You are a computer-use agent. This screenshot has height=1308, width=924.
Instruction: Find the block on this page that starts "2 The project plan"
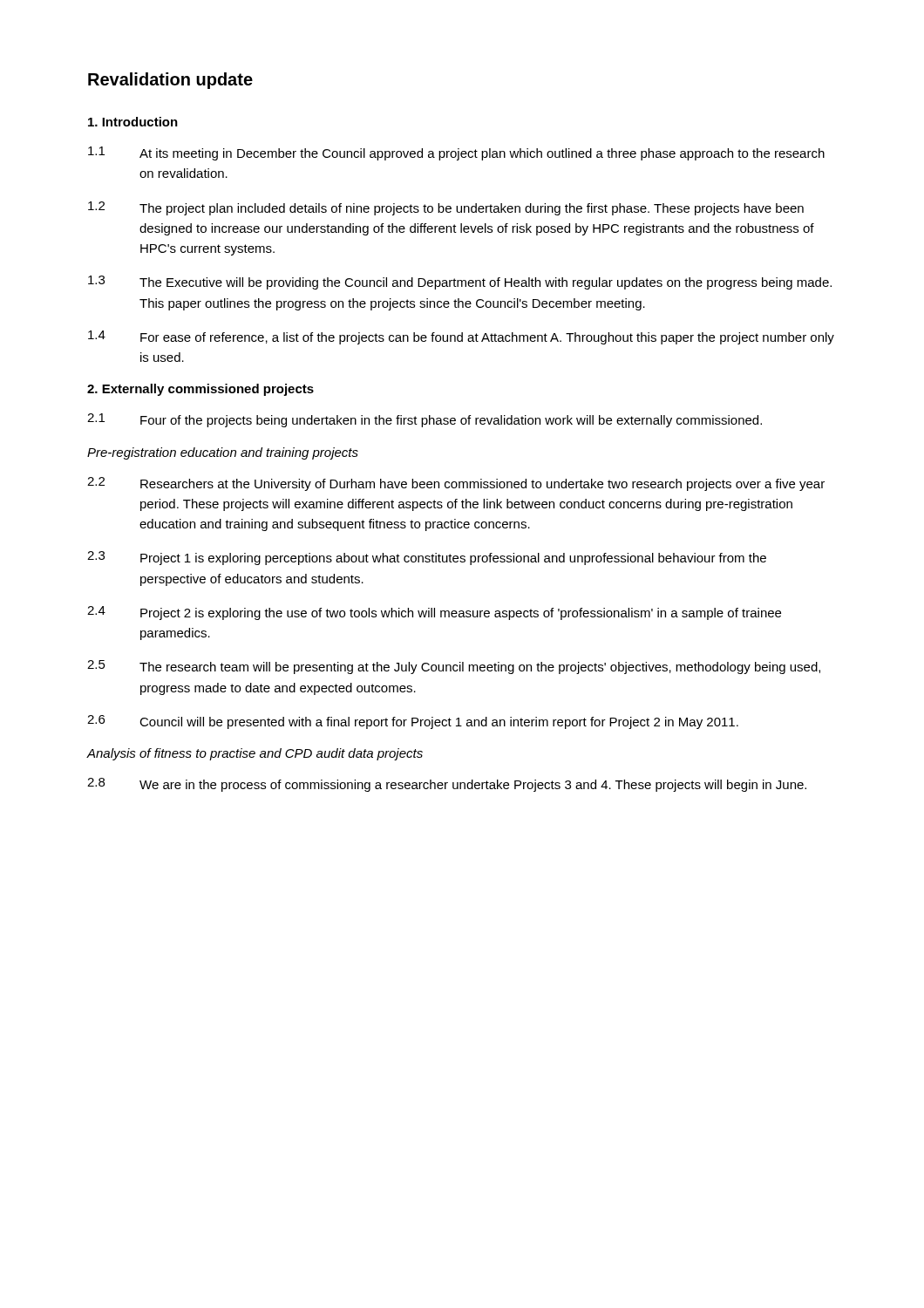coord(462,228)
